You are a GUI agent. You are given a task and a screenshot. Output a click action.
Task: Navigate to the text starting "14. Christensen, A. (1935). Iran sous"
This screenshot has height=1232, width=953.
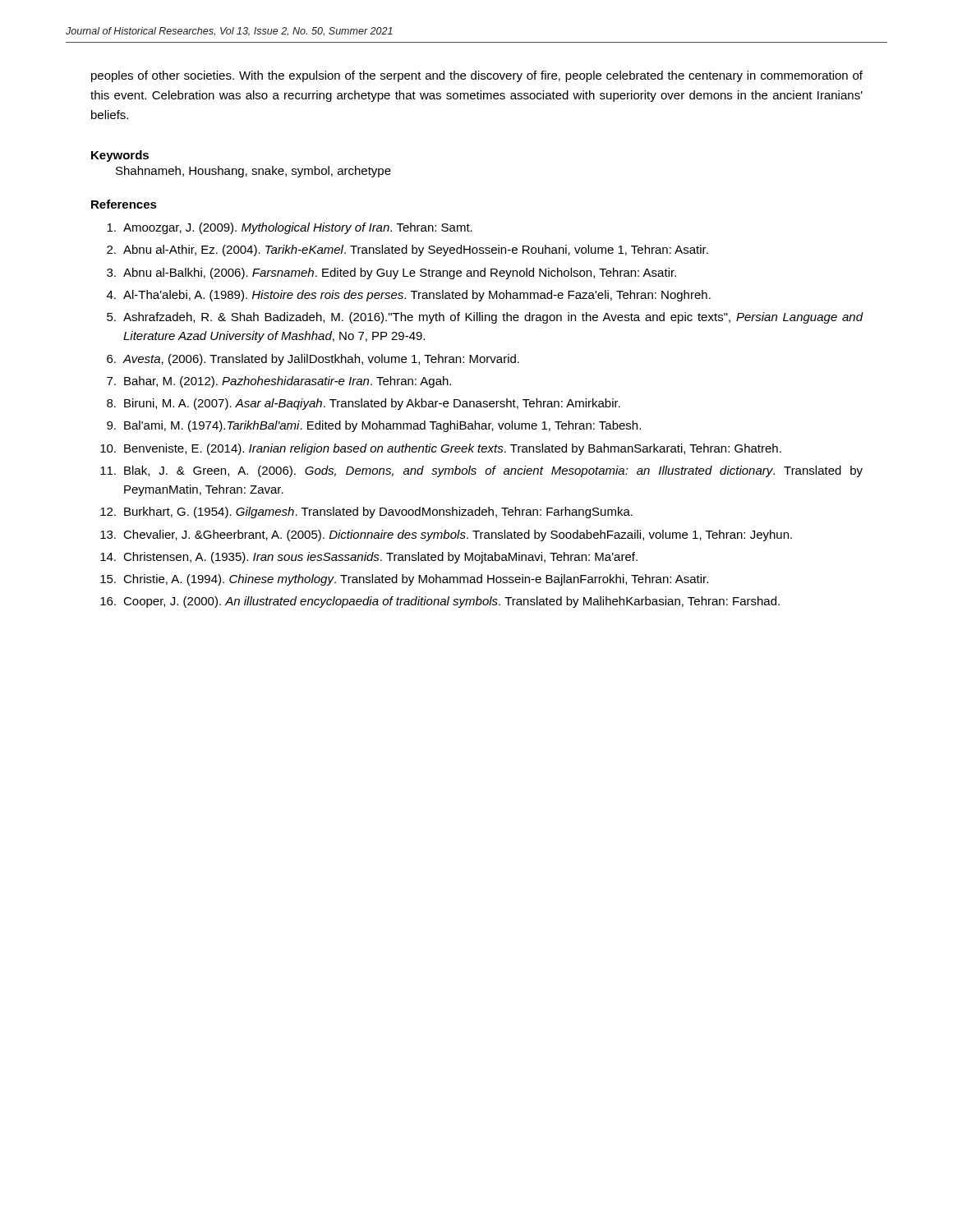point(476,556)
